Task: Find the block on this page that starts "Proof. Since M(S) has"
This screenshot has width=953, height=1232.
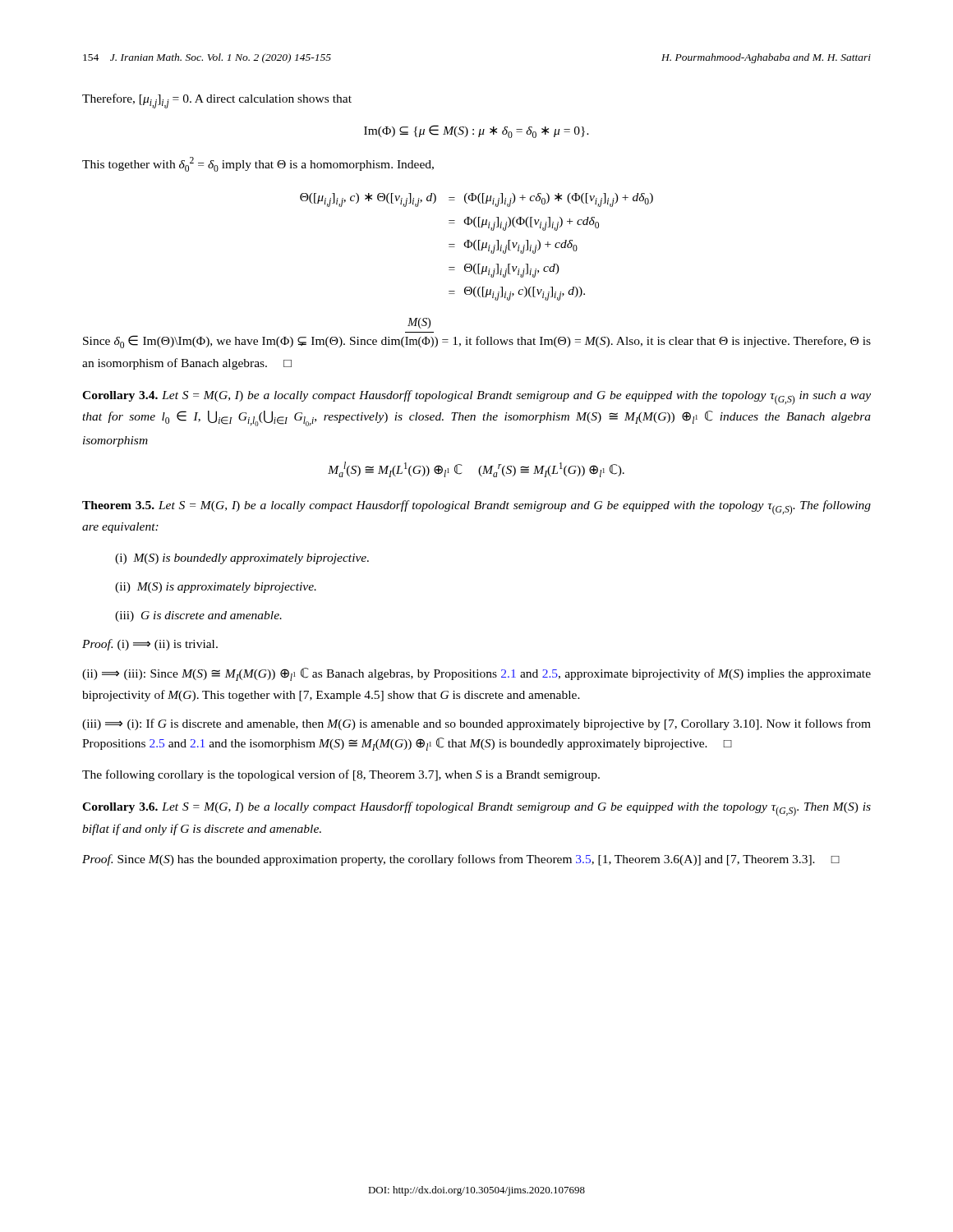Action: click(x=476, y=859)
